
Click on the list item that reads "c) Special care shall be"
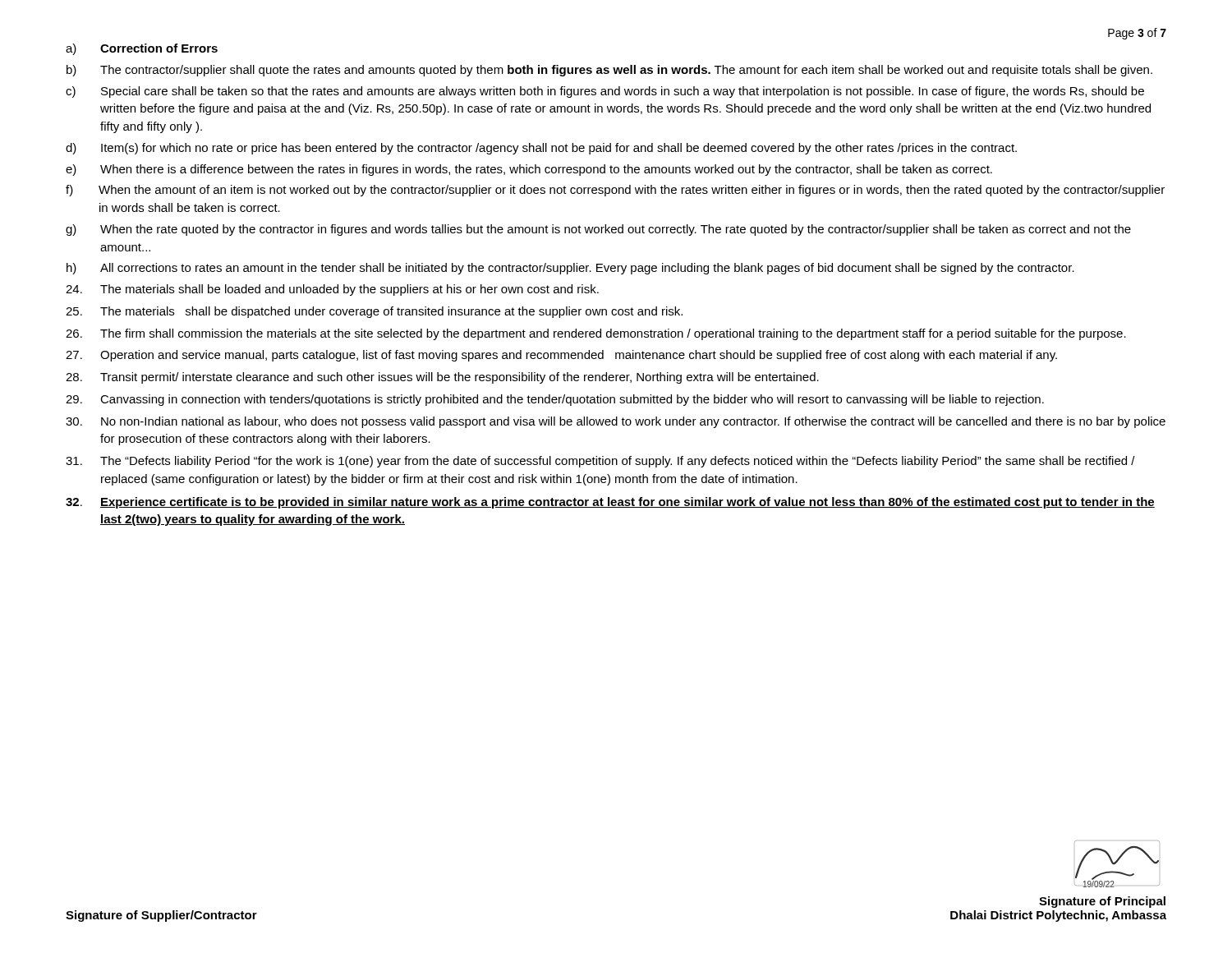tap(616, 109)
